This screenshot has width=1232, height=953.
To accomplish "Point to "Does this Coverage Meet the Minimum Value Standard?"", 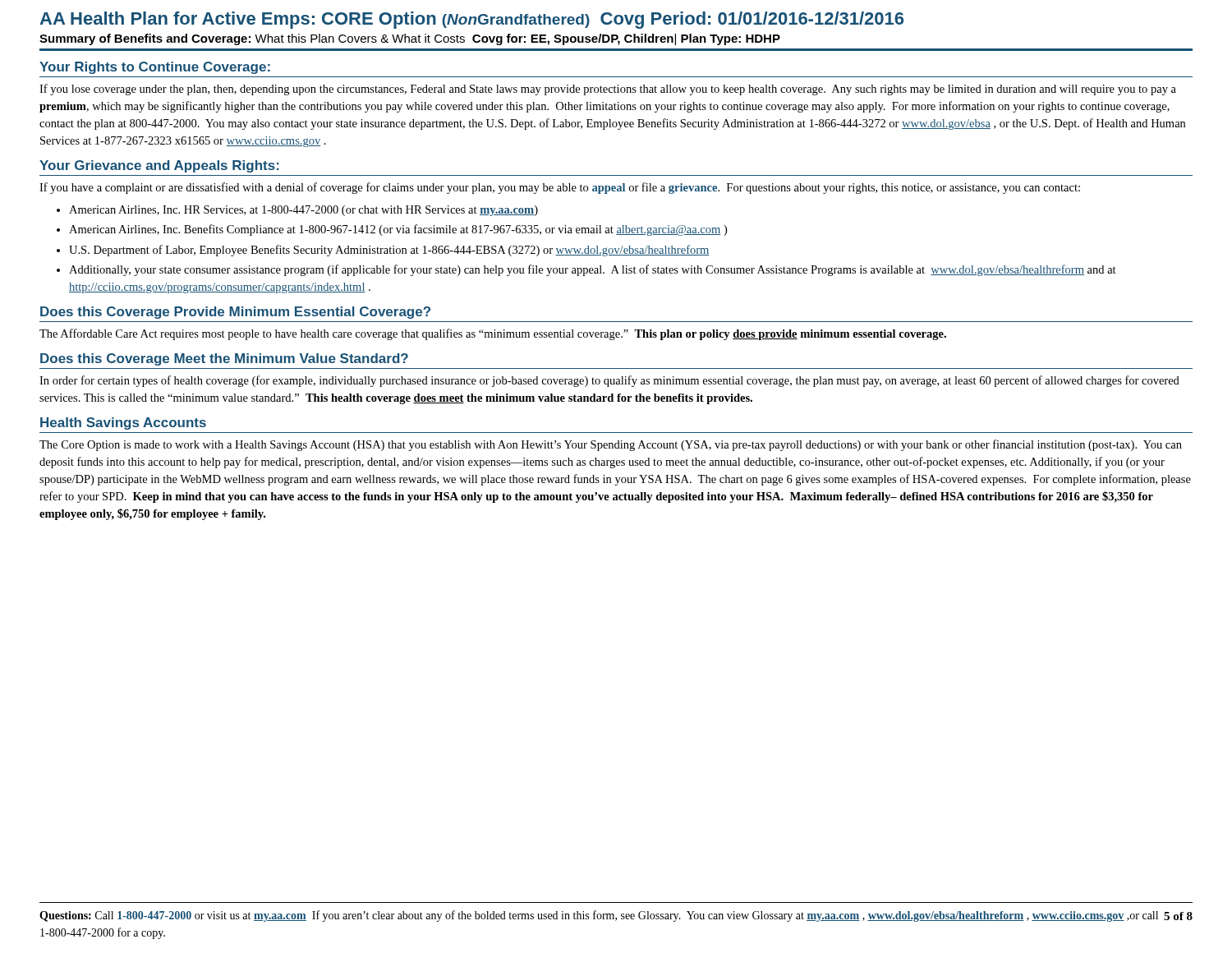I will pos(224,358).
